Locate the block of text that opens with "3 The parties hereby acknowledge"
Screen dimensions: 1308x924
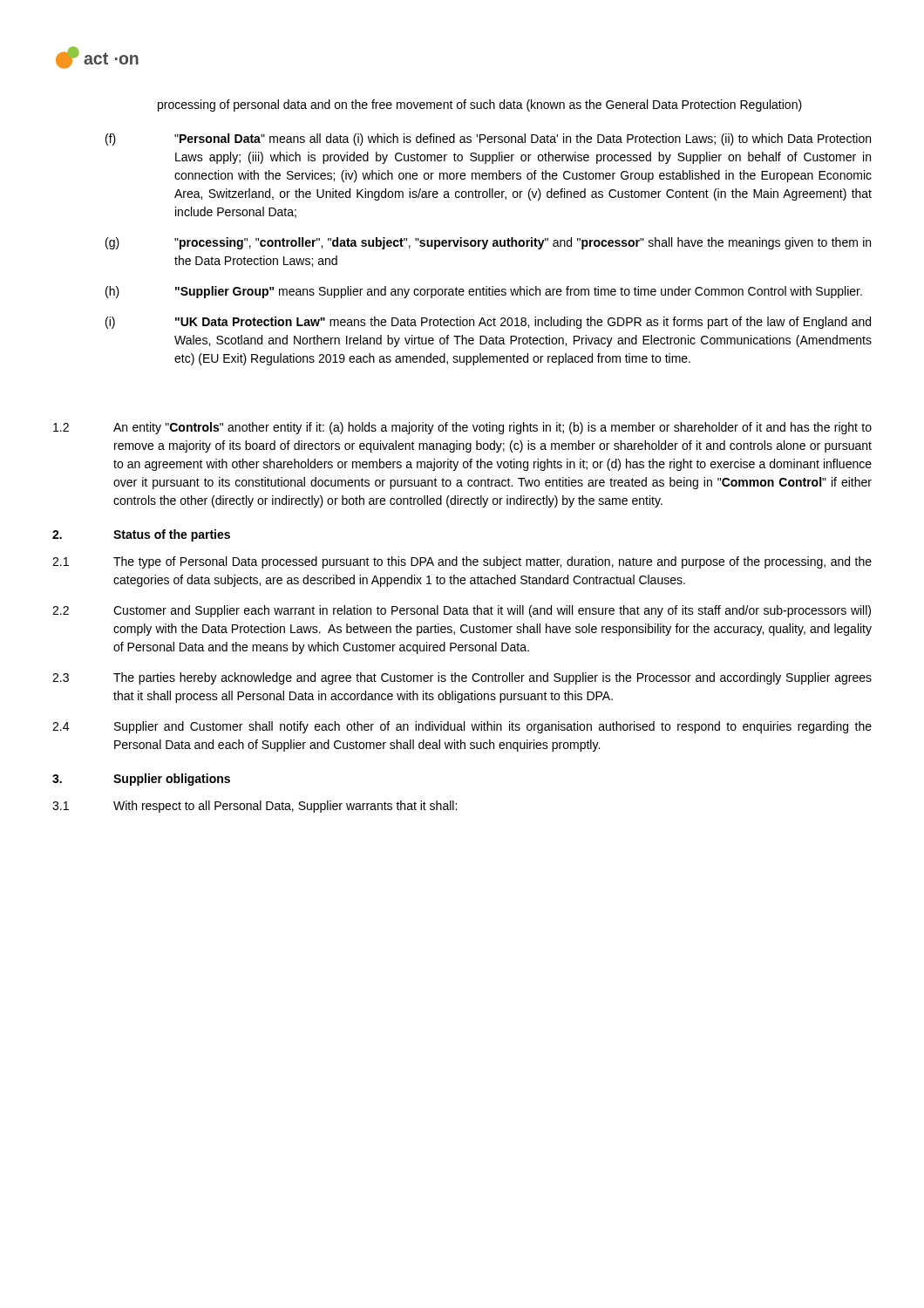462,687
